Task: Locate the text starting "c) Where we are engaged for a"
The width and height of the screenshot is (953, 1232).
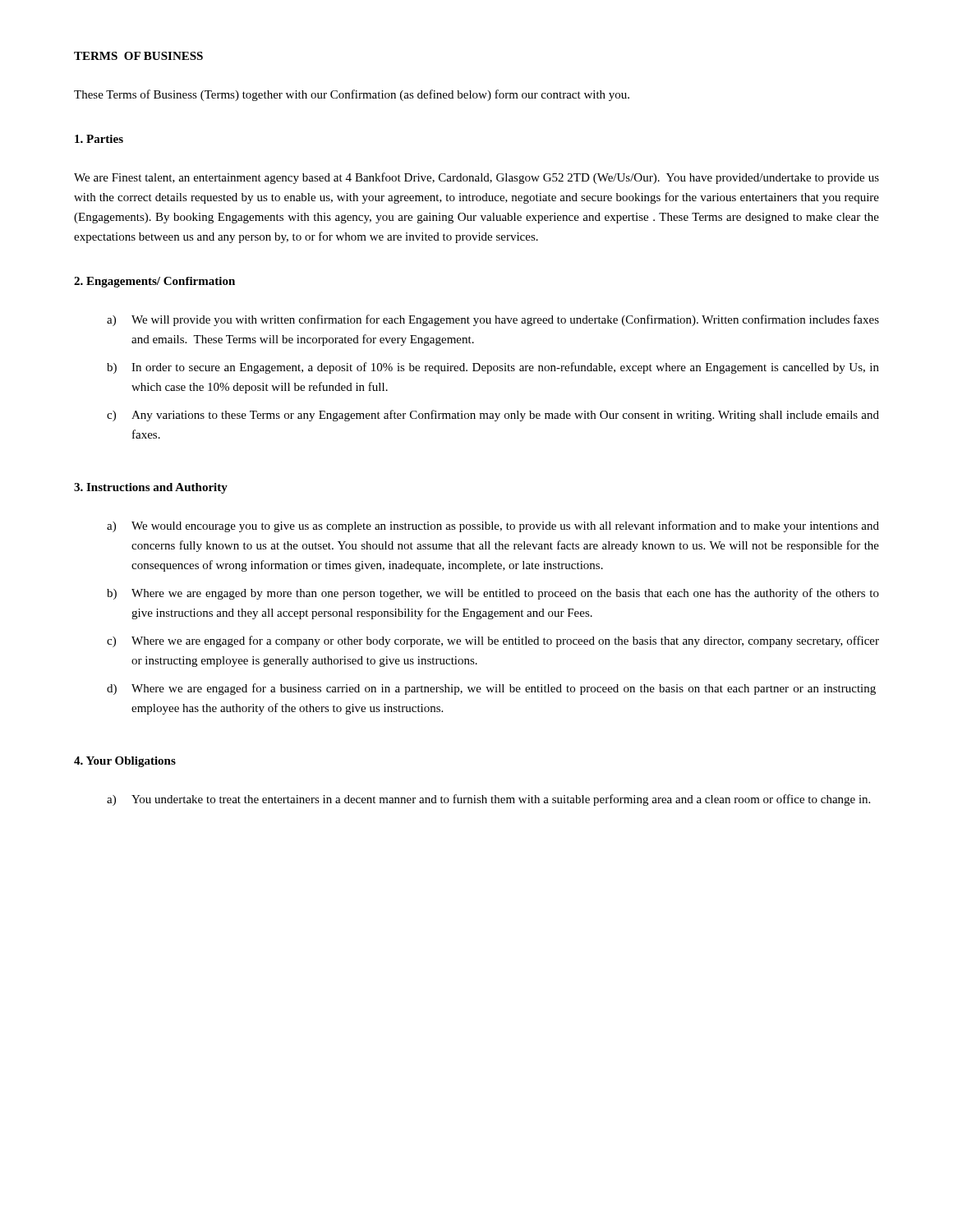Action: click(x=493, y=650)
